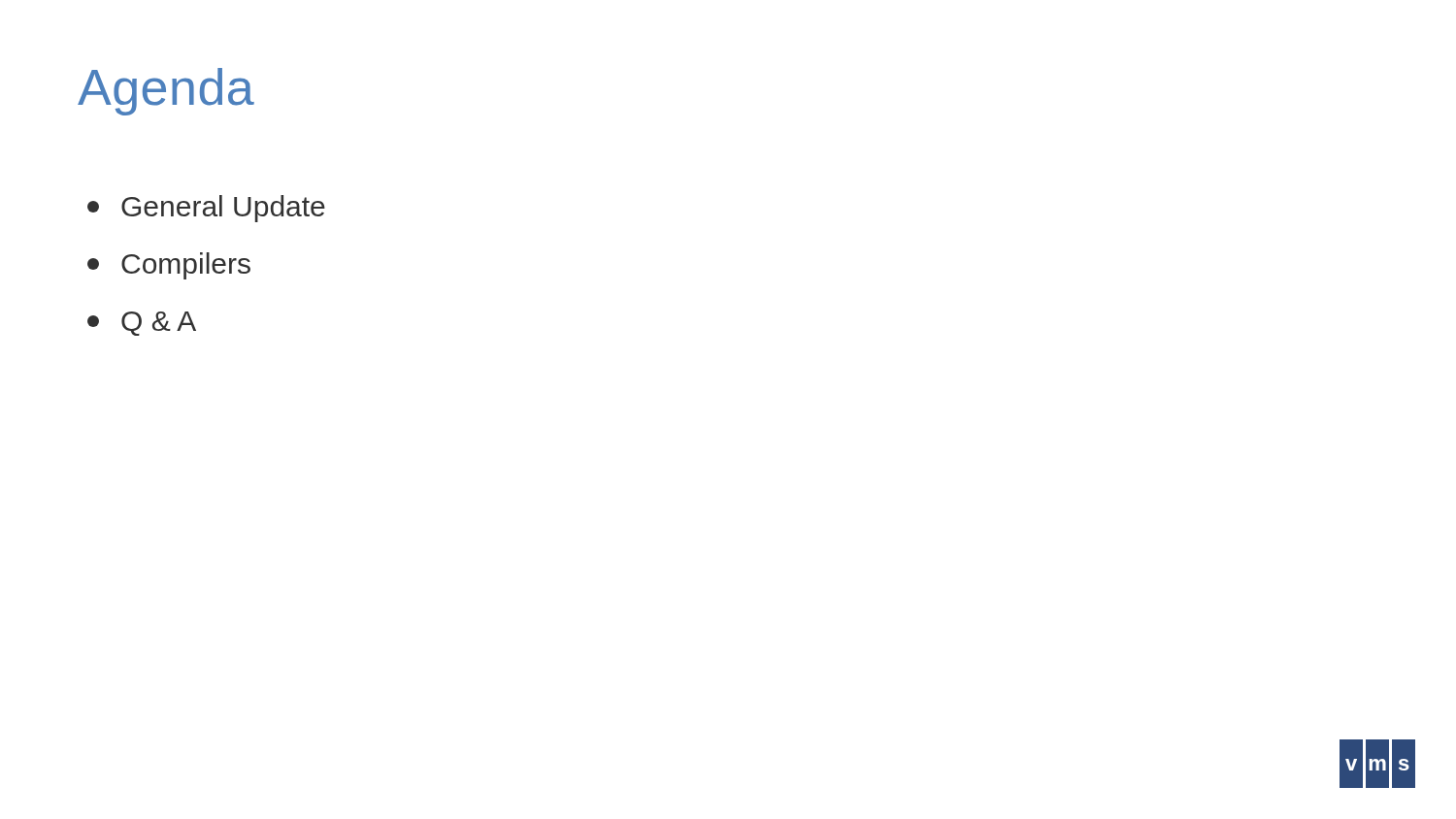Locate the text "General Update"
The image size is (1456, 819).
coord(207,206)
